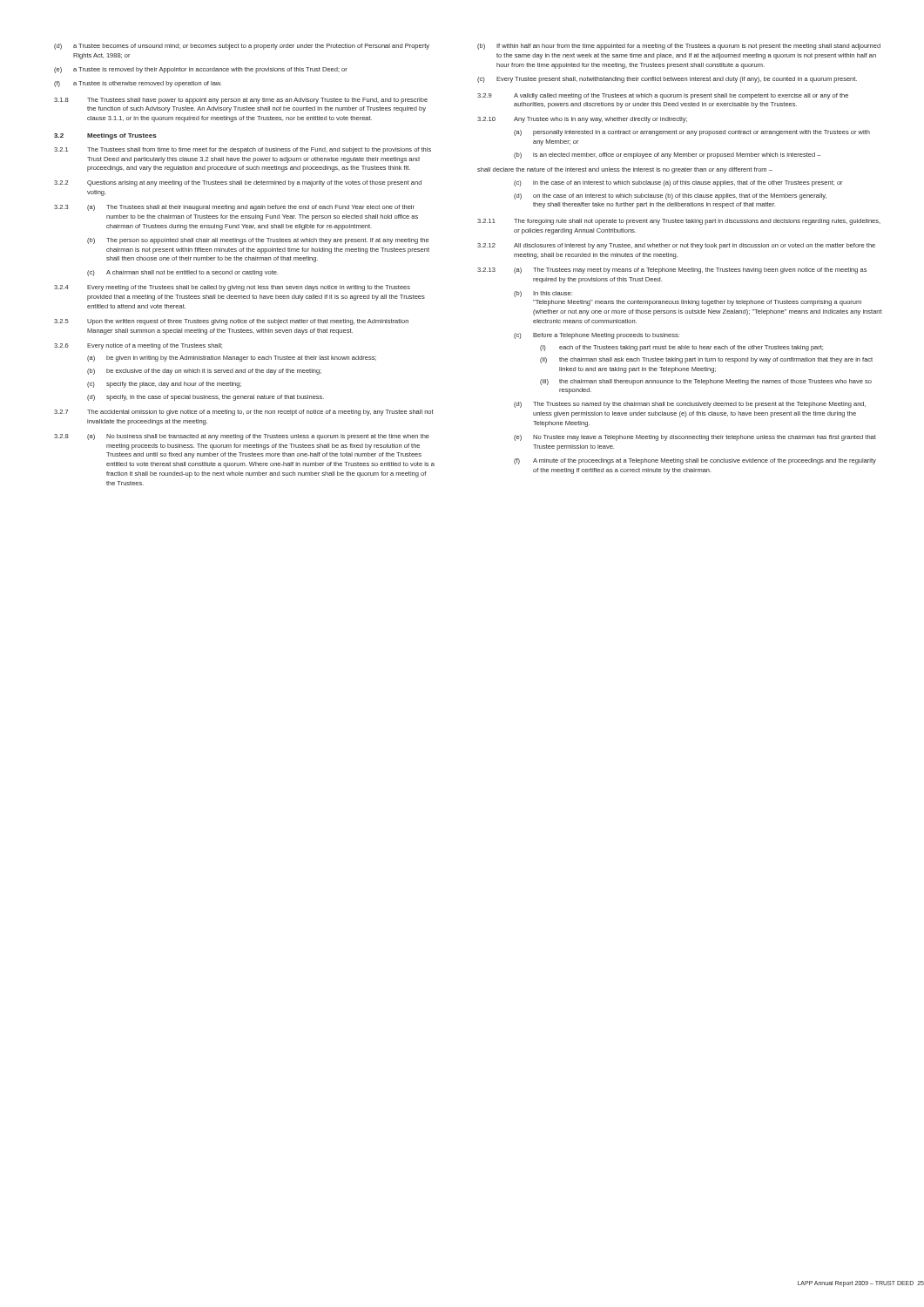Click on the list item with the text "(a) personally interested in"
924x1307 pixels.
point(698,138)
